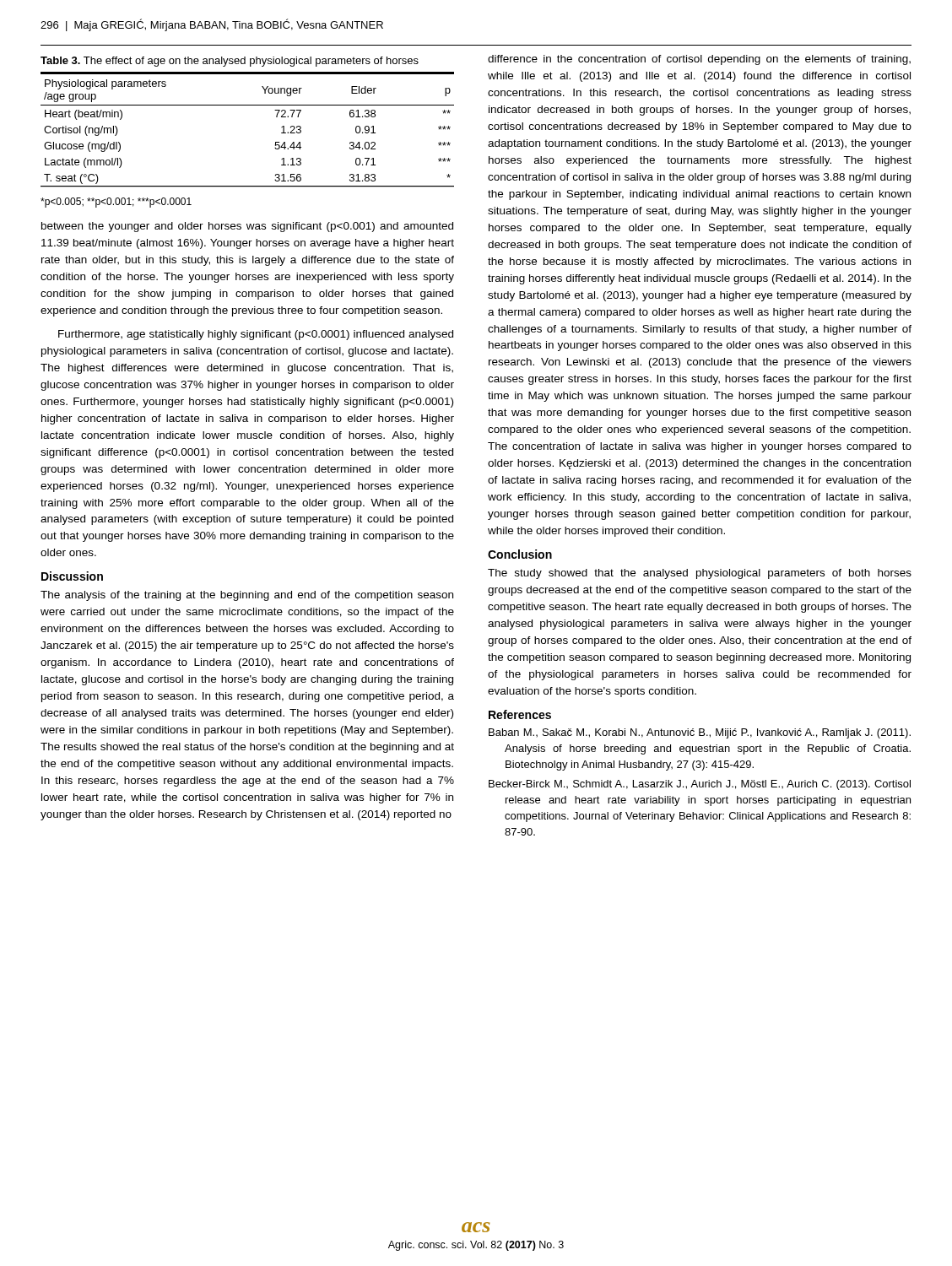
Task: Click on the footnote that says "p<0.005; **p<0.001; ***p<0.0001"
Action: 116,202
